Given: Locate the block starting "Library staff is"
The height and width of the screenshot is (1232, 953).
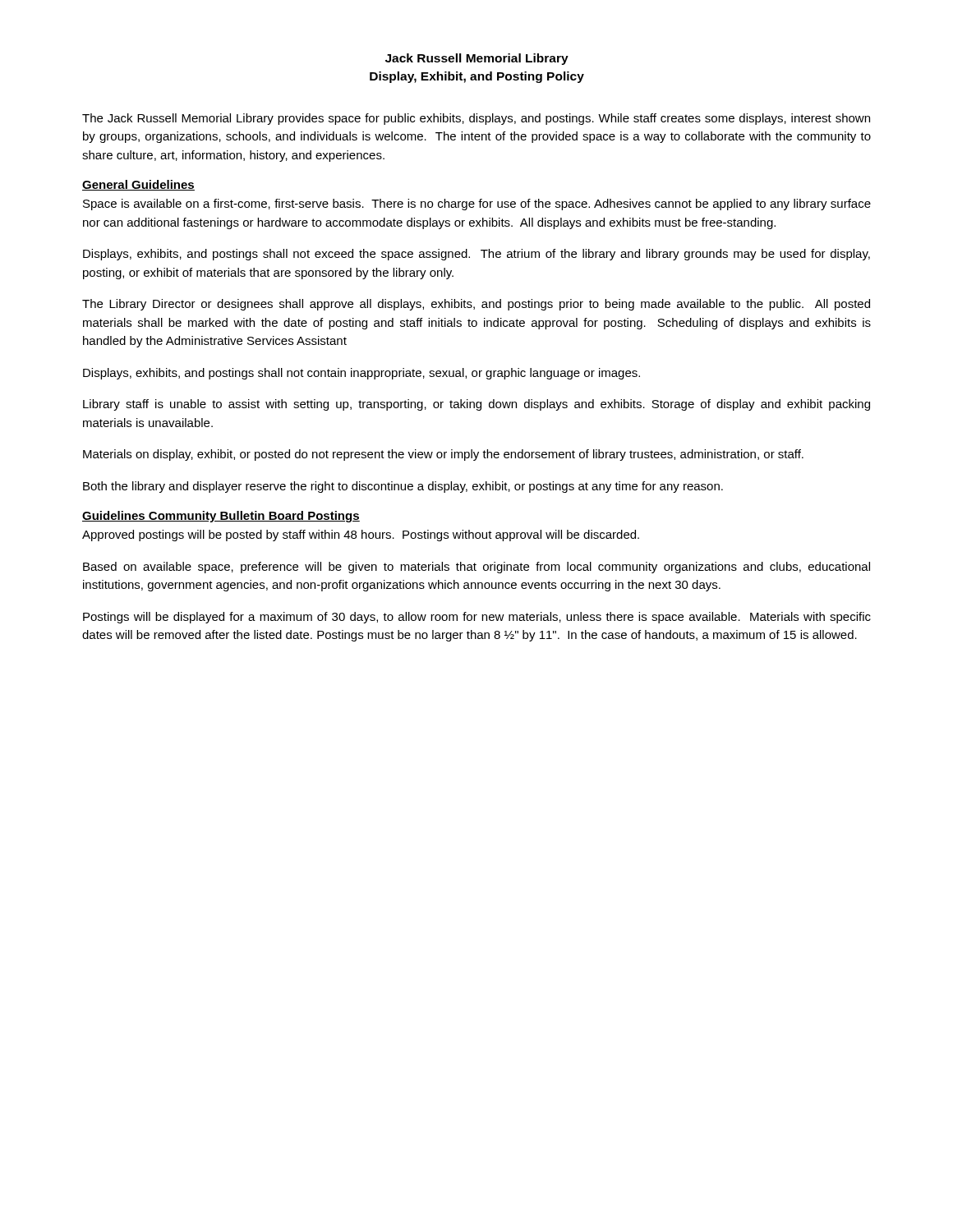Looking at the screenshot, I should (476, 413).
